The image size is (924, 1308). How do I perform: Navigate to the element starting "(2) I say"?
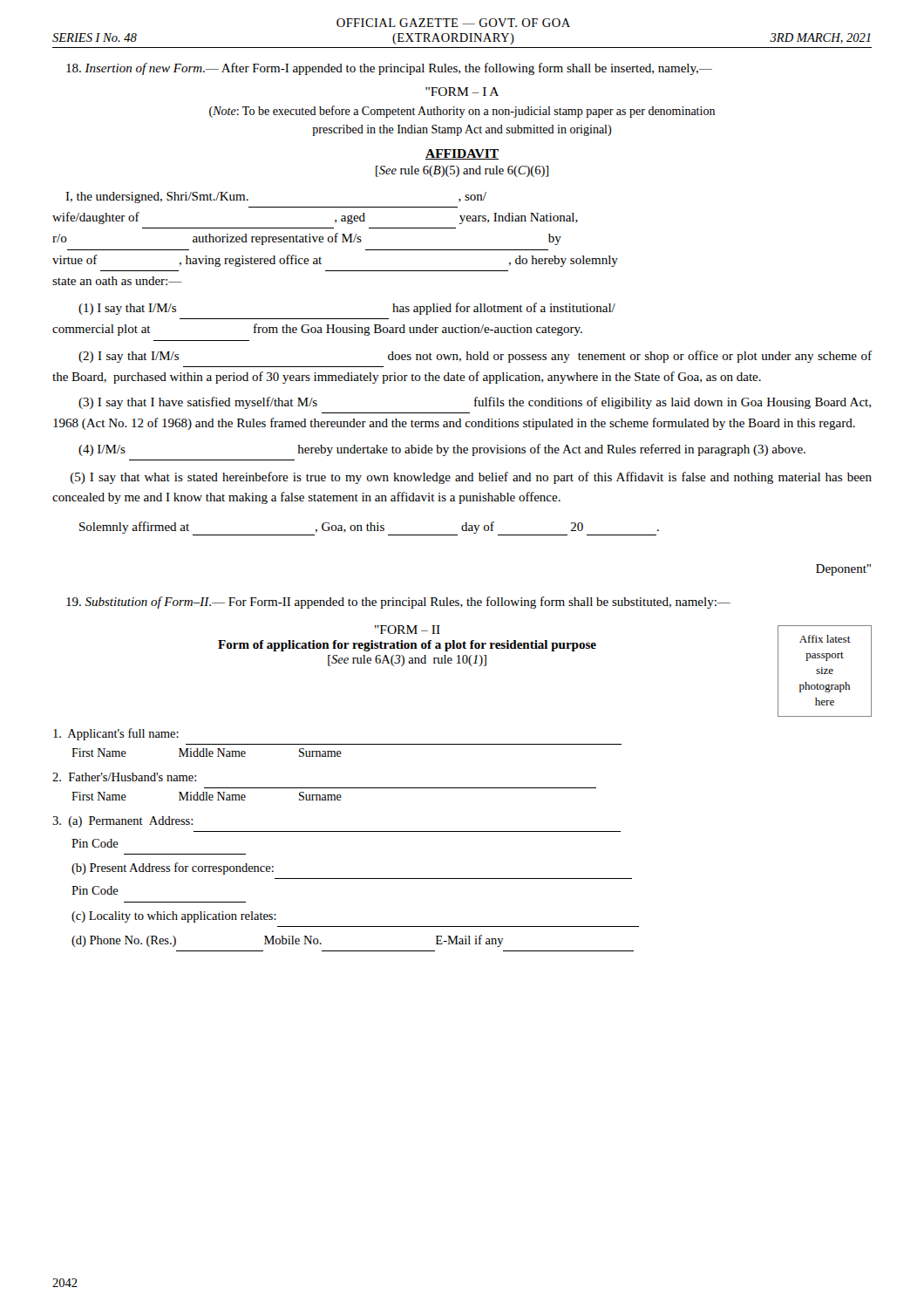point(462,365)
